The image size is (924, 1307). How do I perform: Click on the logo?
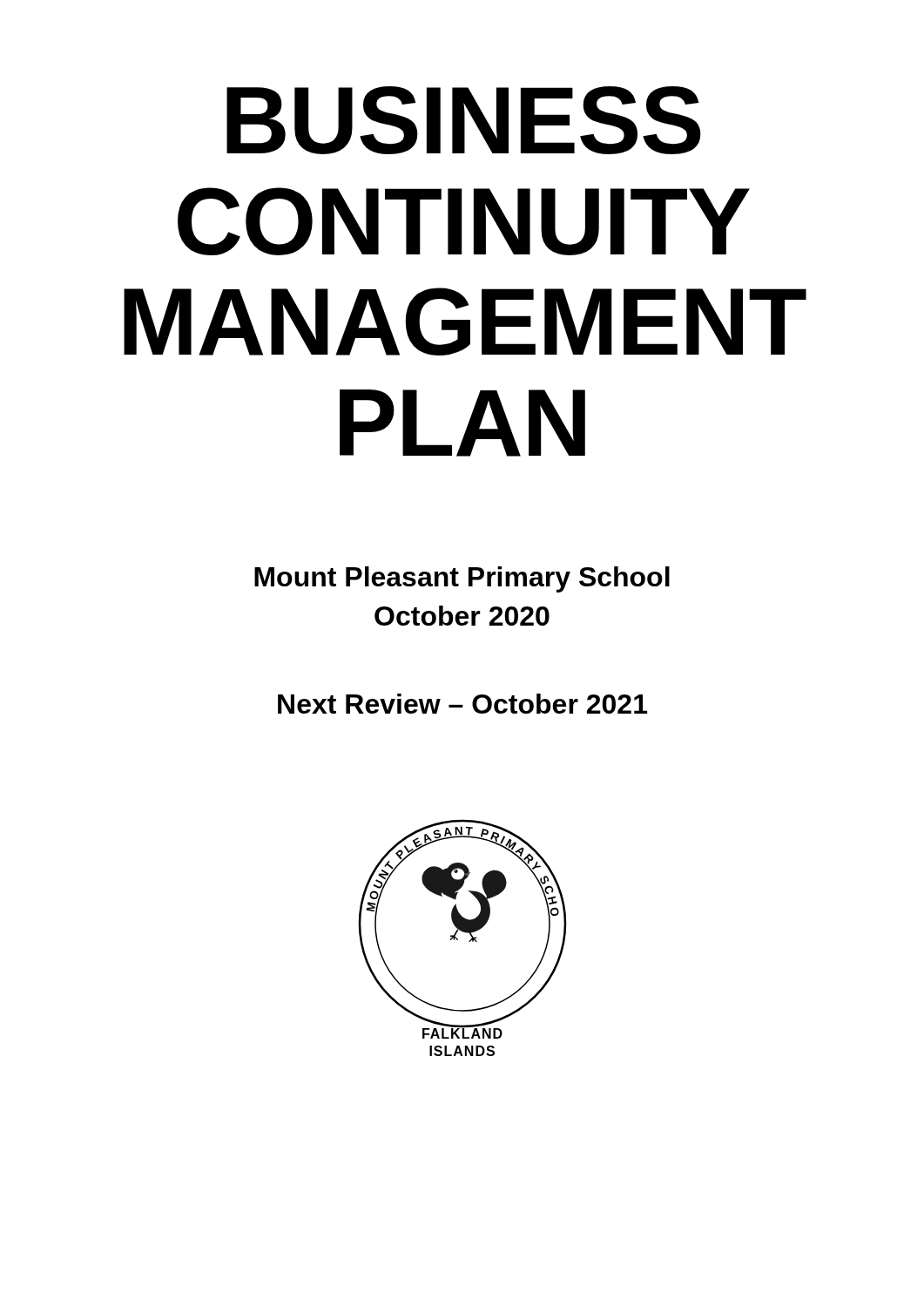[x=462, y=932]
